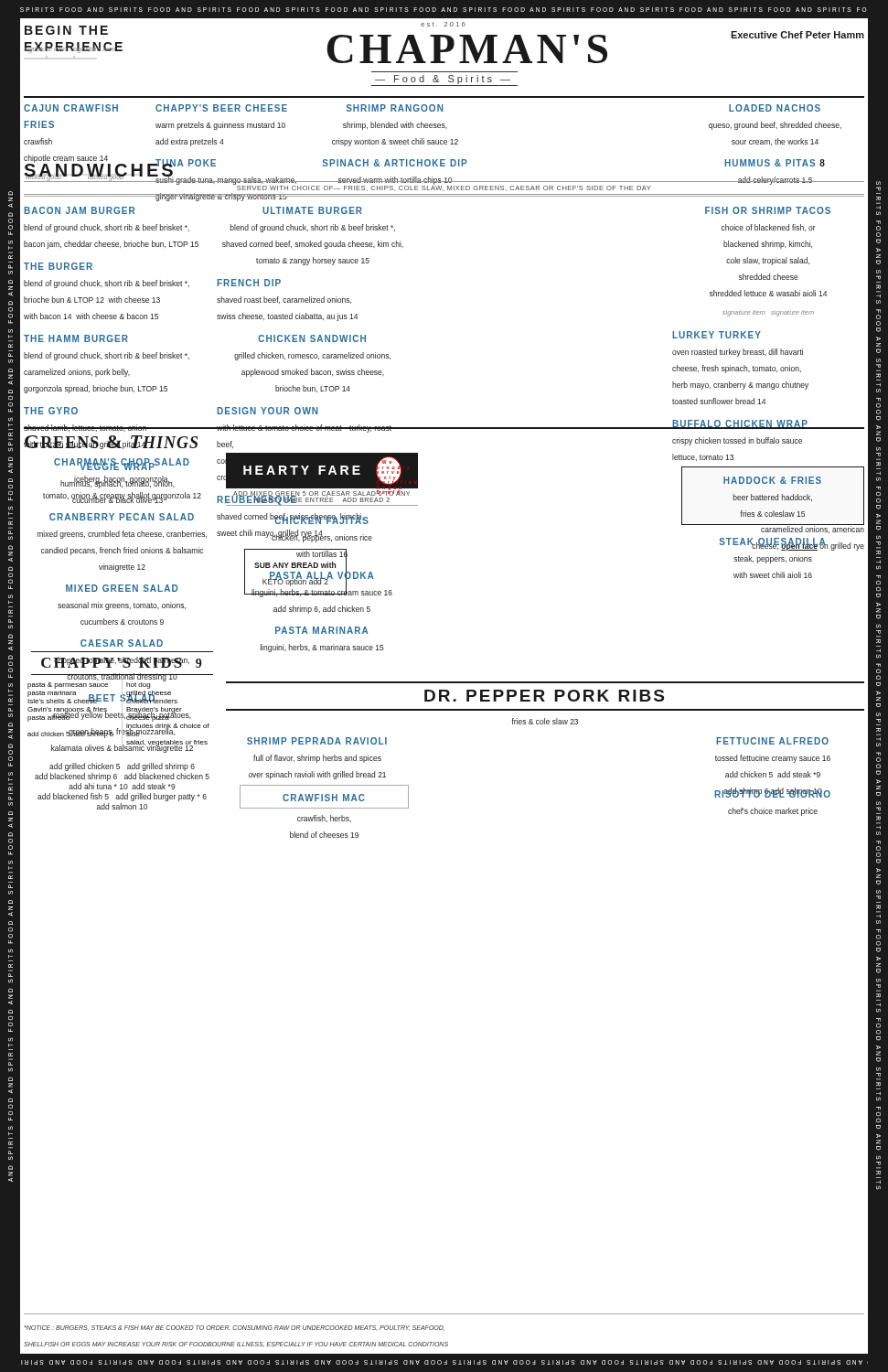Click on the text starting "crispy chicken tossed"
Viewport: 888px width, 1372px height.
coord(737,449)
